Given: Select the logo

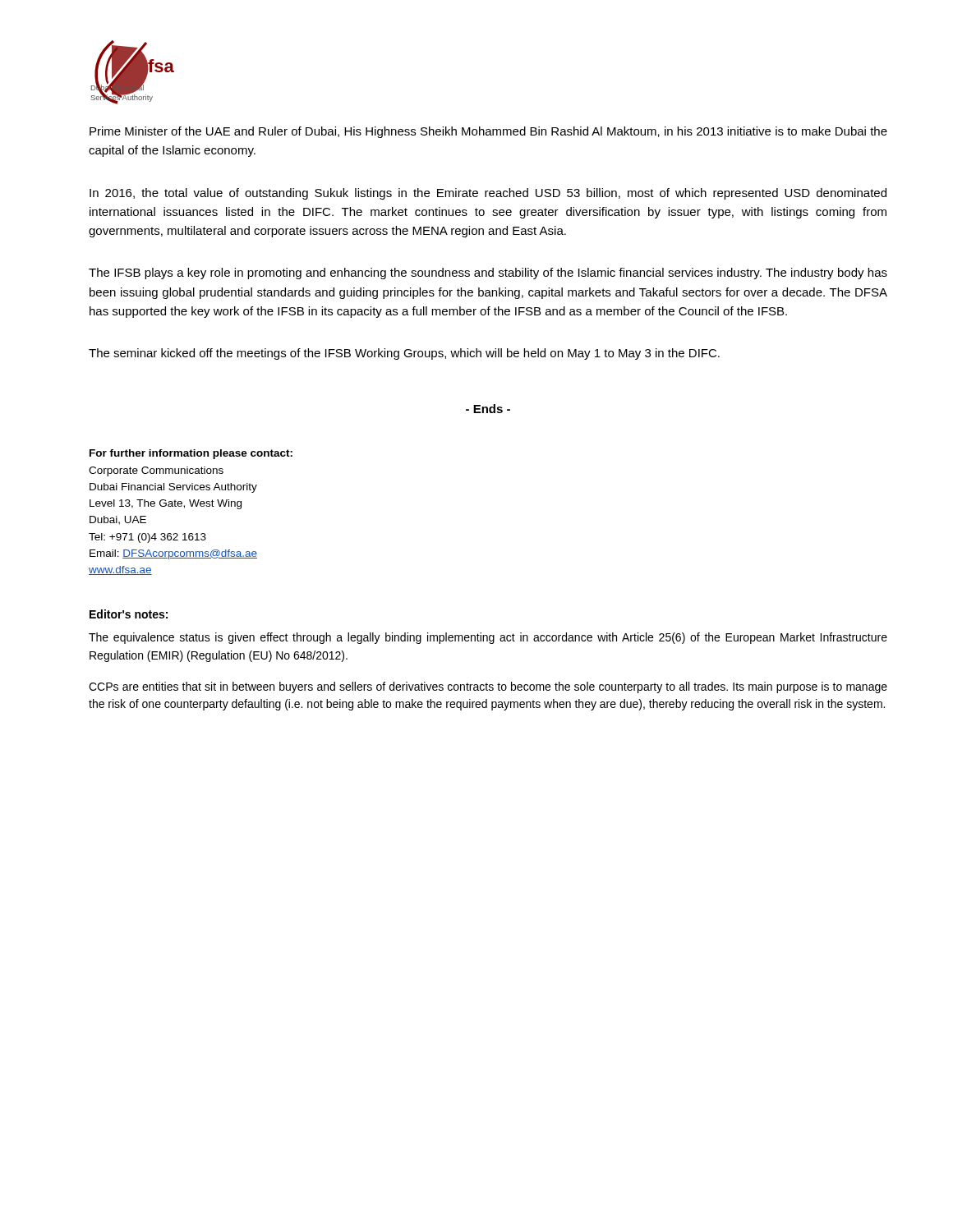Looking at the screenshot, I should [488, 70].
